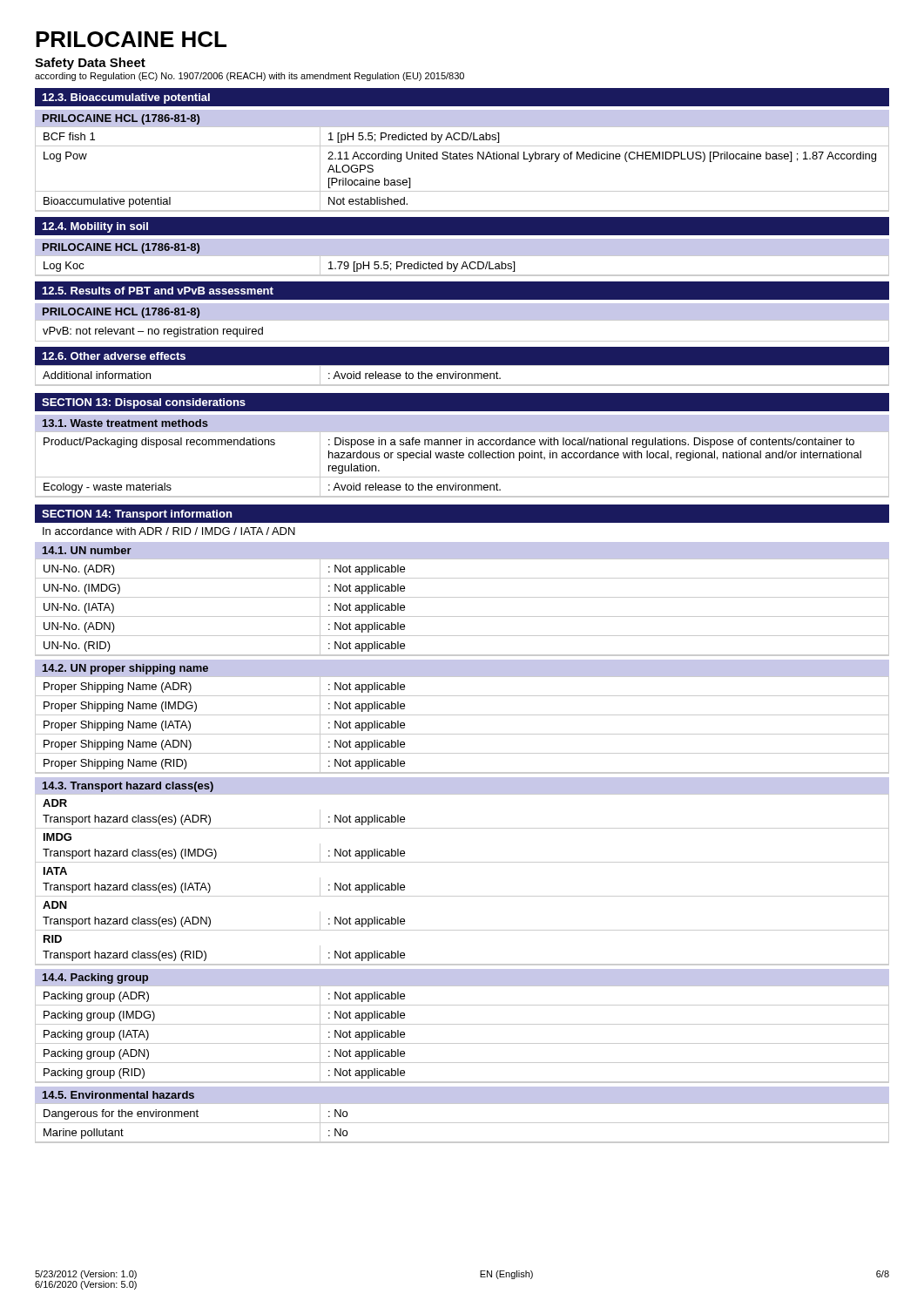
Task: Find the table that mentions ": No"
Action: (x=462, y=1123)
